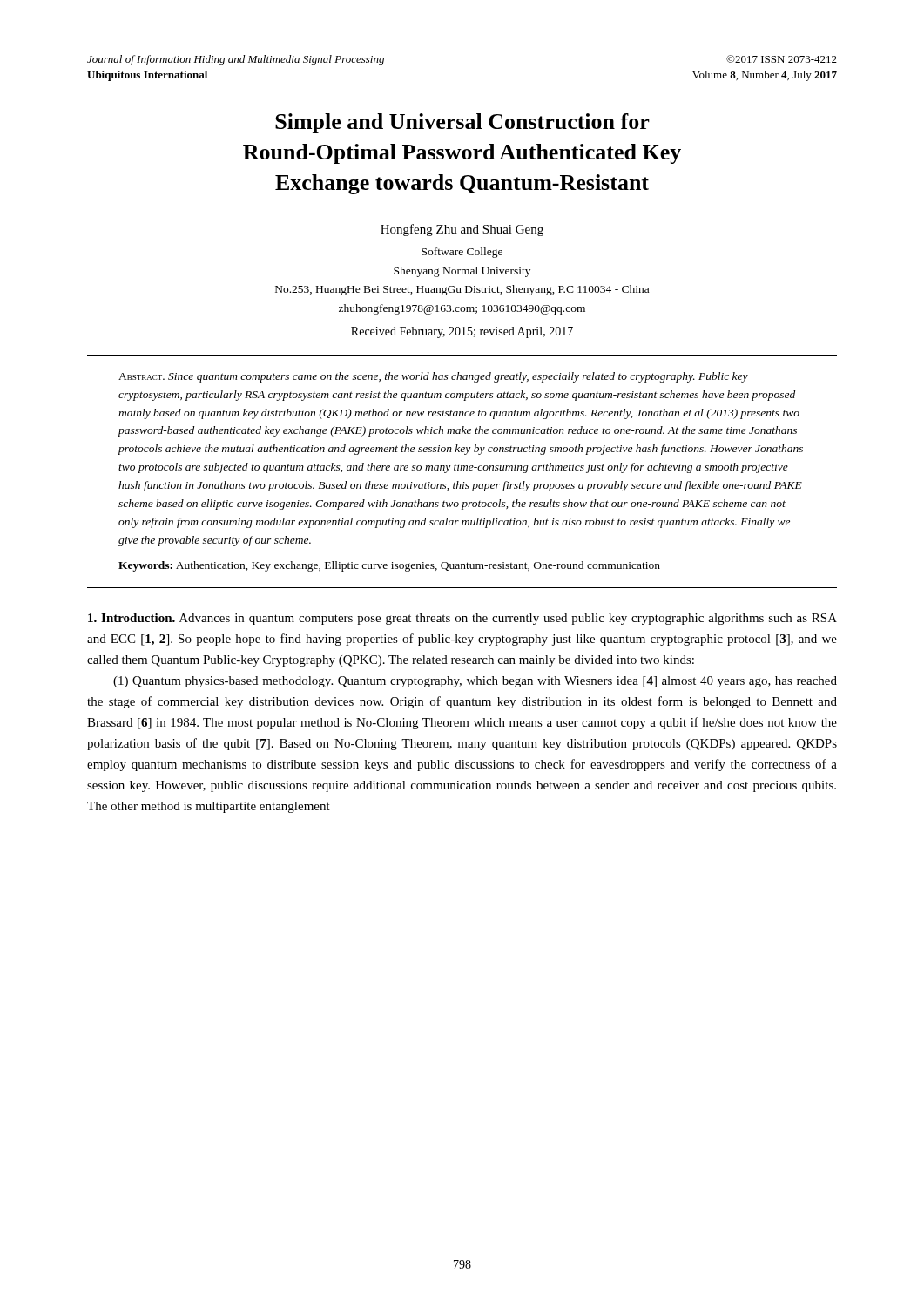Viewport: 924px width, 1307px height.
Task: Find the element starting "(1) Quantum physics-based methodology. Quantum"
Action: pyautogui.click(x=462, y=743)
